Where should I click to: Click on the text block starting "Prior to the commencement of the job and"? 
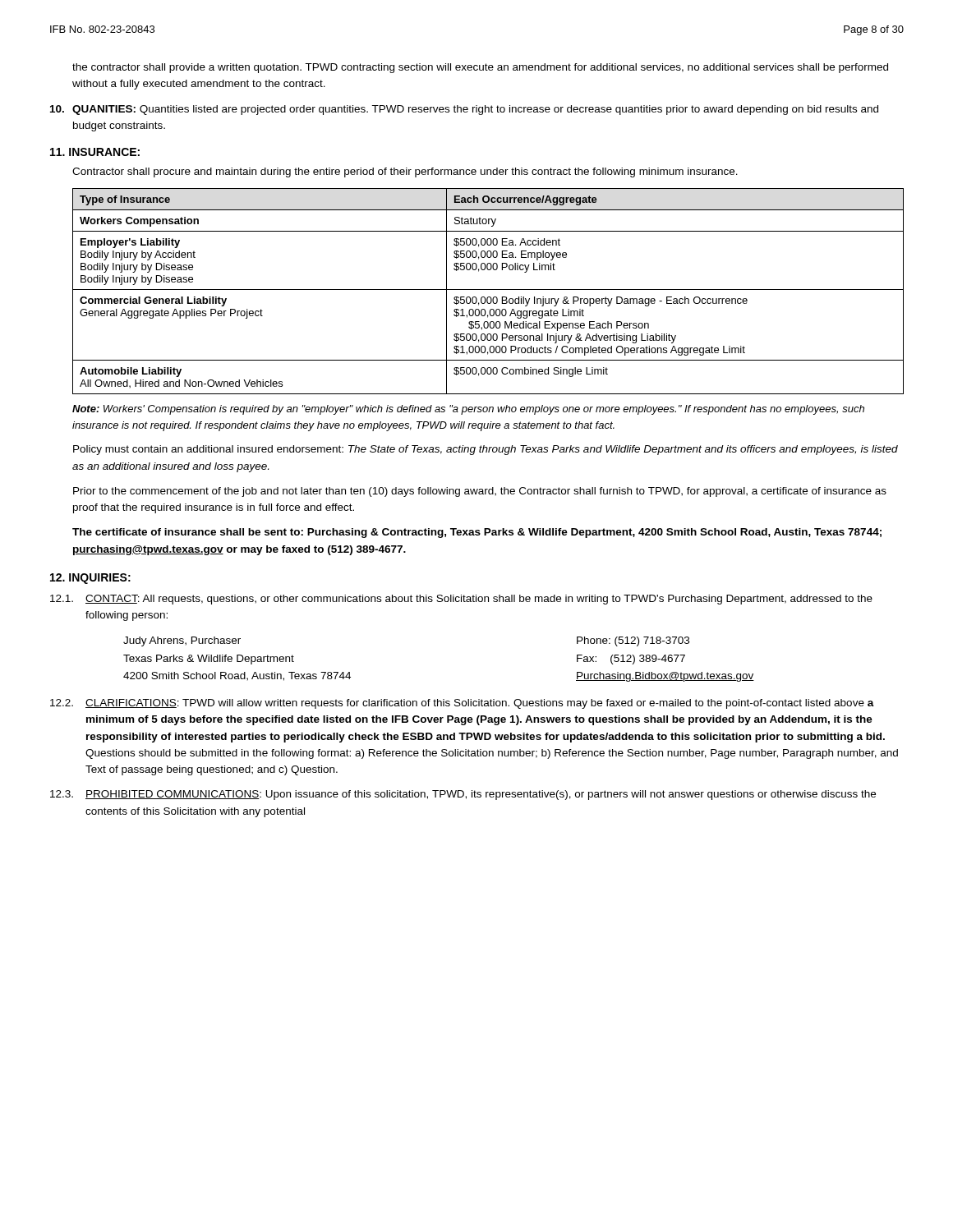(x=479, y=499)
